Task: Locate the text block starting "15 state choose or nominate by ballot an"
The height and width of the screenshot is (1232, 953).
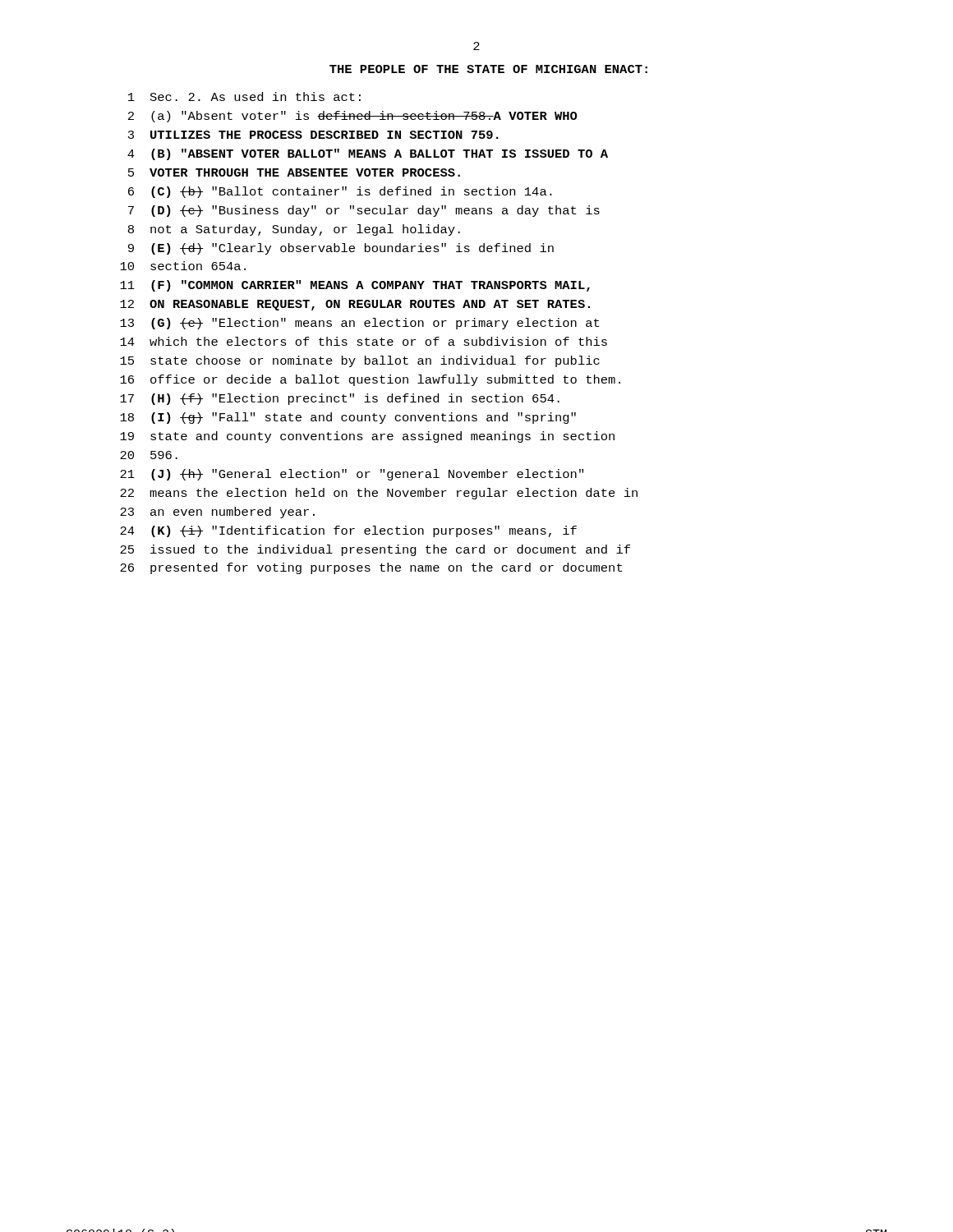Action: coord(490,362)
